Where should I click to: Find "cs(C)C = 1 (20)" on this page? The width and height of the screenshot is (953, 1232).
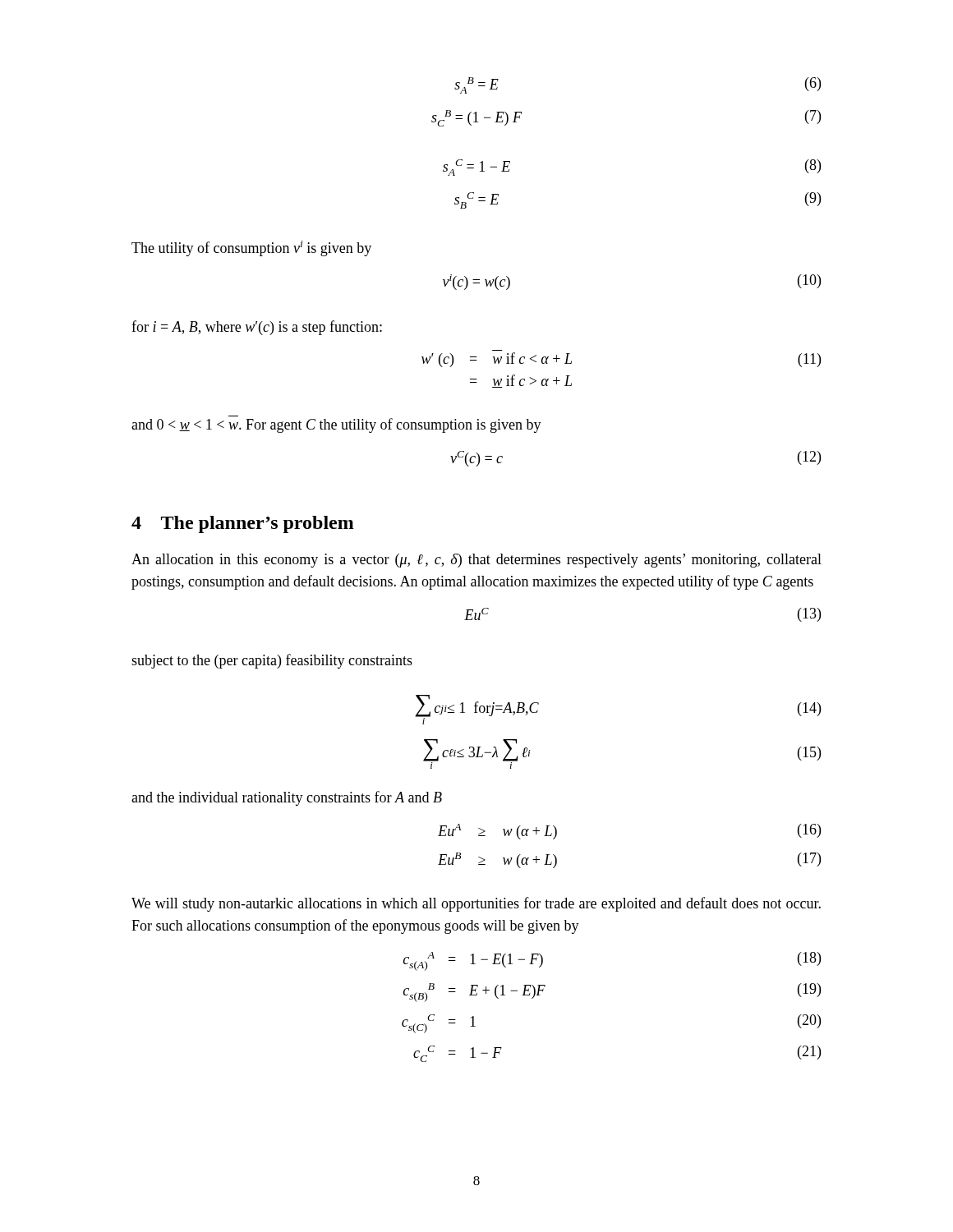(476, 1022)
